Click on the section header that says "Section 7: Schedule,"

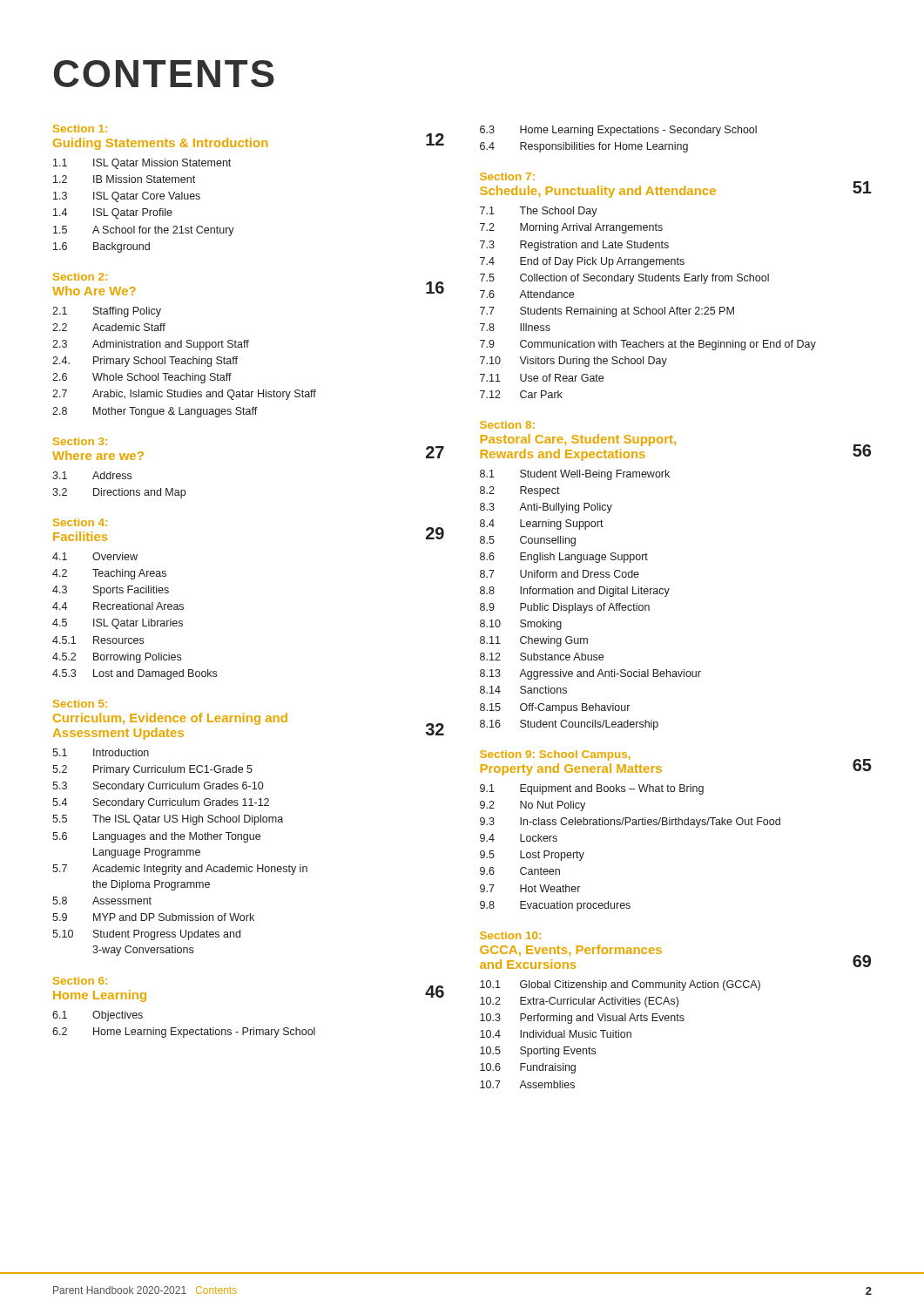click(x=676, y=286)
